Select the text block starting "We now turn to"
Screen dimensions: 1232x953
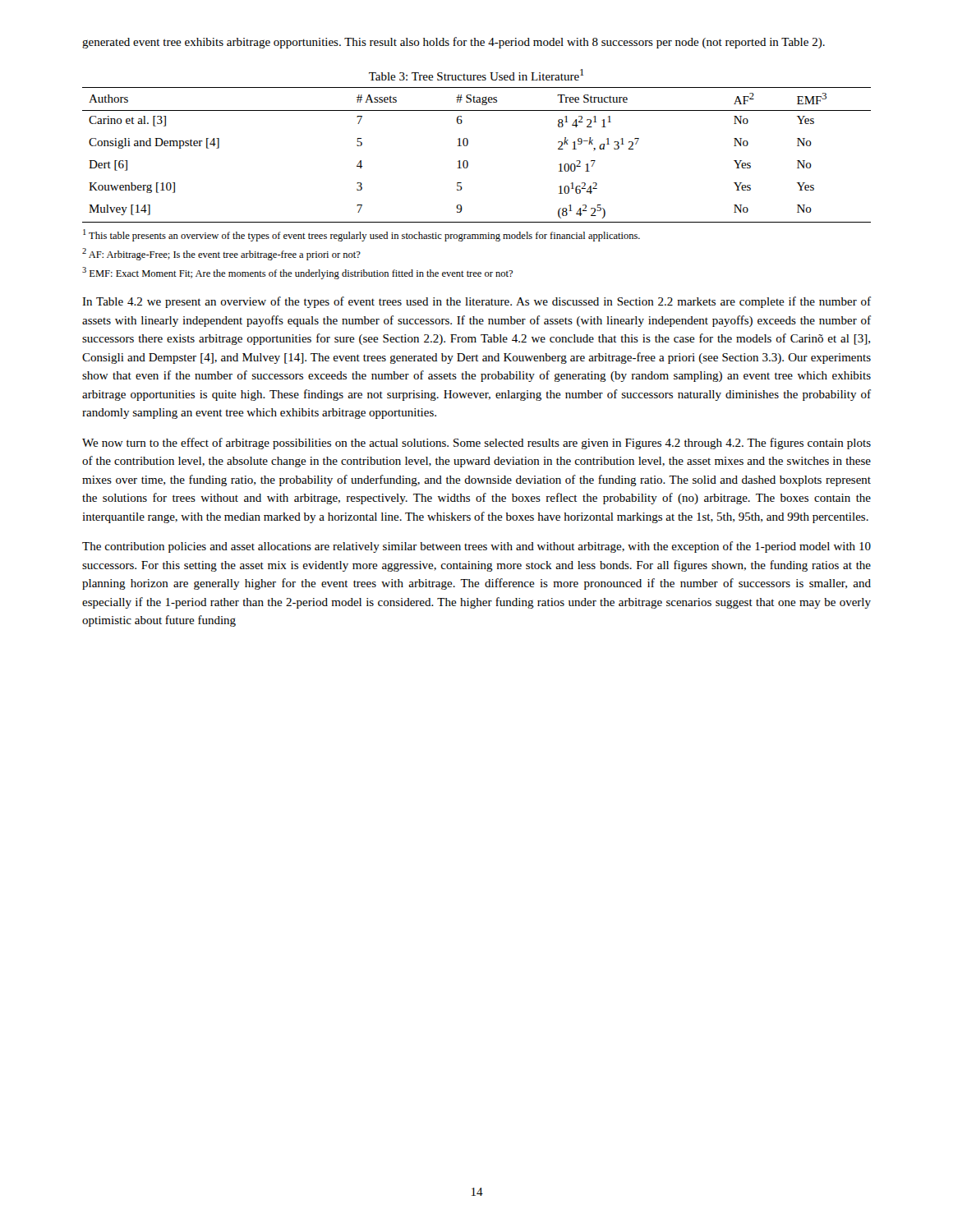pyautogui.click(x=476, y=480)
